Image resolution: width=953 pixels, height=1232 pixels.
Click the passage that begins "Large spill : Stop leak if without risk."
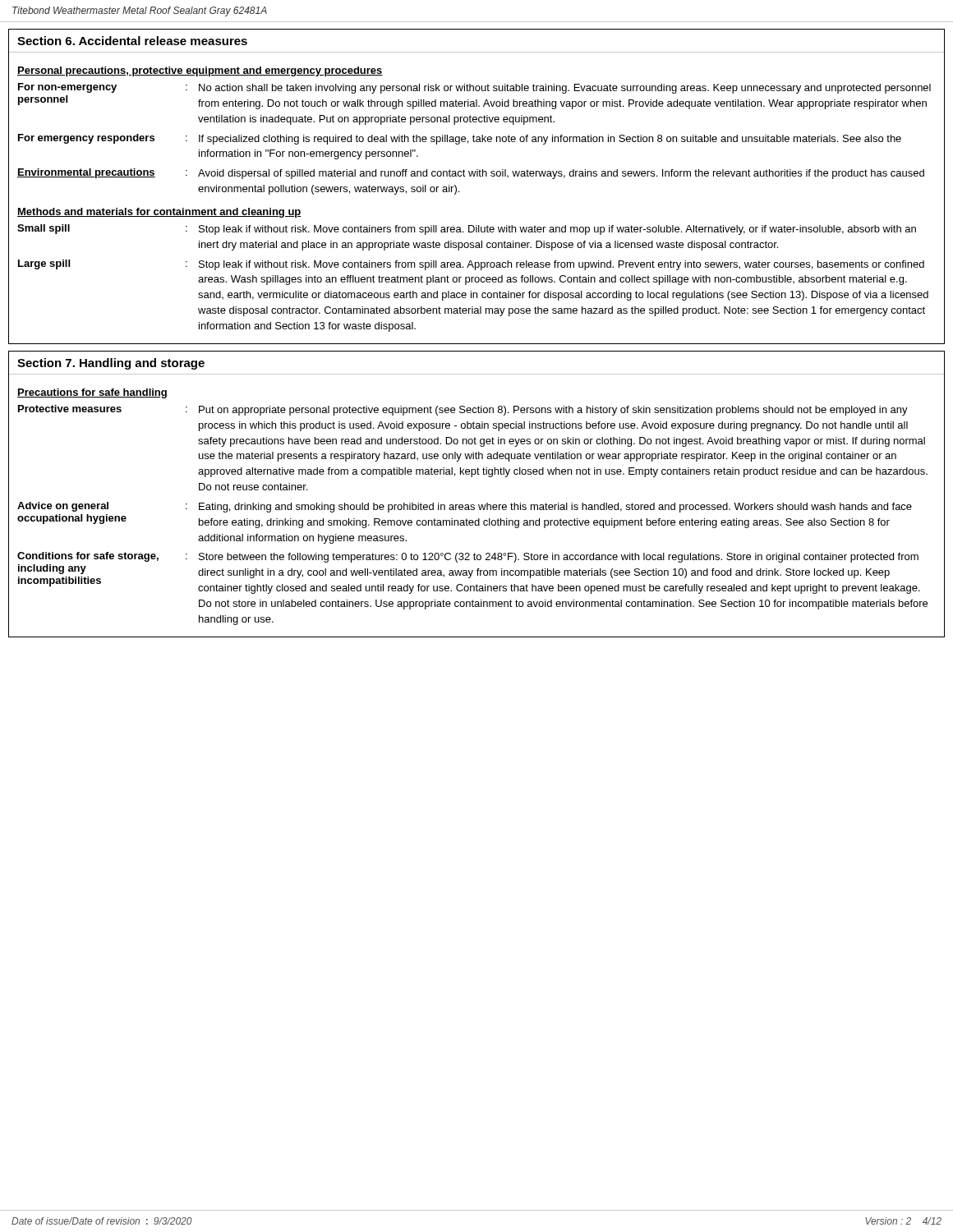click(476, 295)
